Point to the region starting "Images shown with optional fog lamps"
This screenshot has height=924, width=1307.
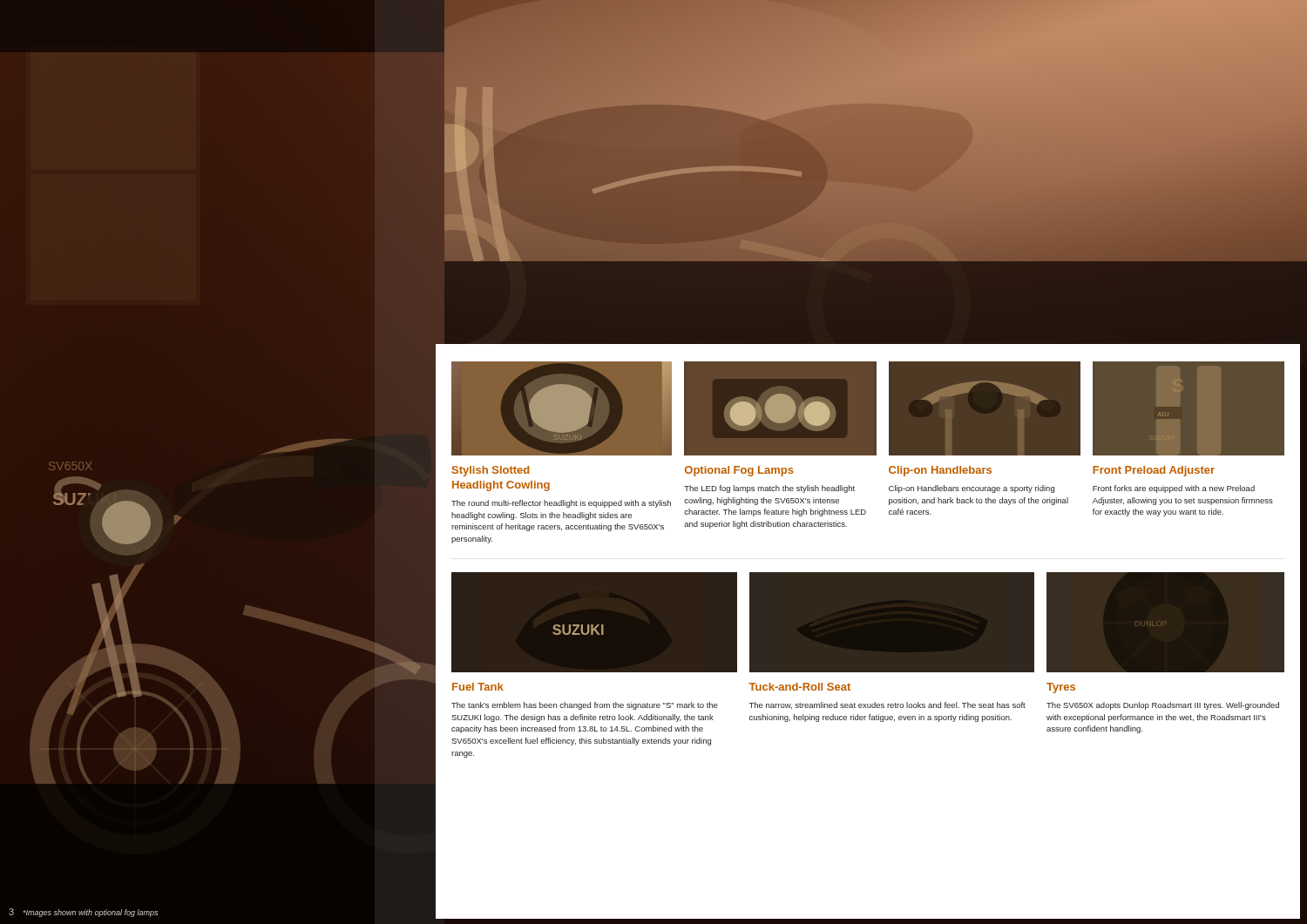90,913
